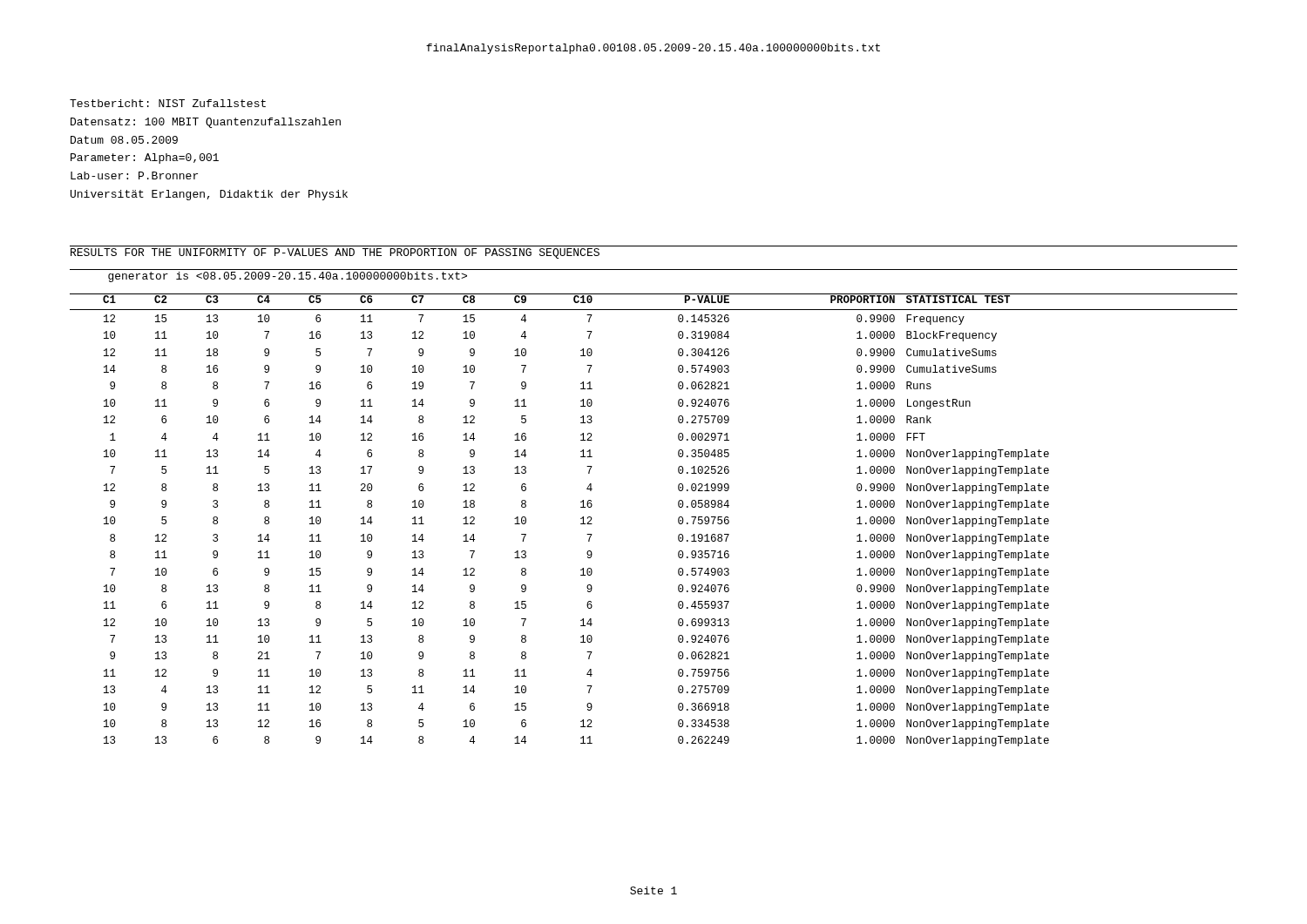Where does it say "generator is"?
Screen dimensions: 924x1307
pos(277,277)
